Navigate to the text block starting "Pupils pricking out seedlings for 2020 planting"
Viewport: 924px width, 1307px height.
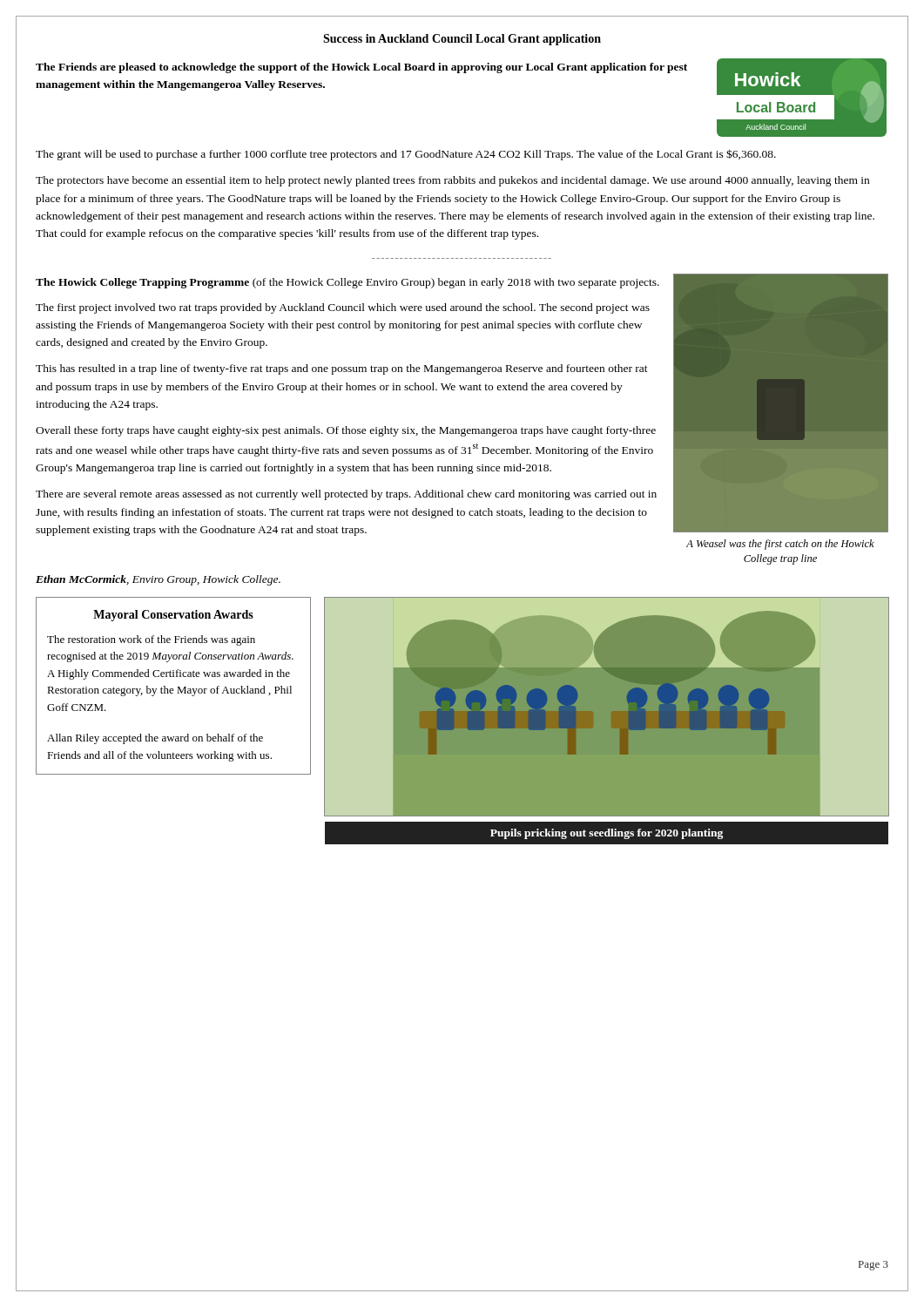[607, 832]
